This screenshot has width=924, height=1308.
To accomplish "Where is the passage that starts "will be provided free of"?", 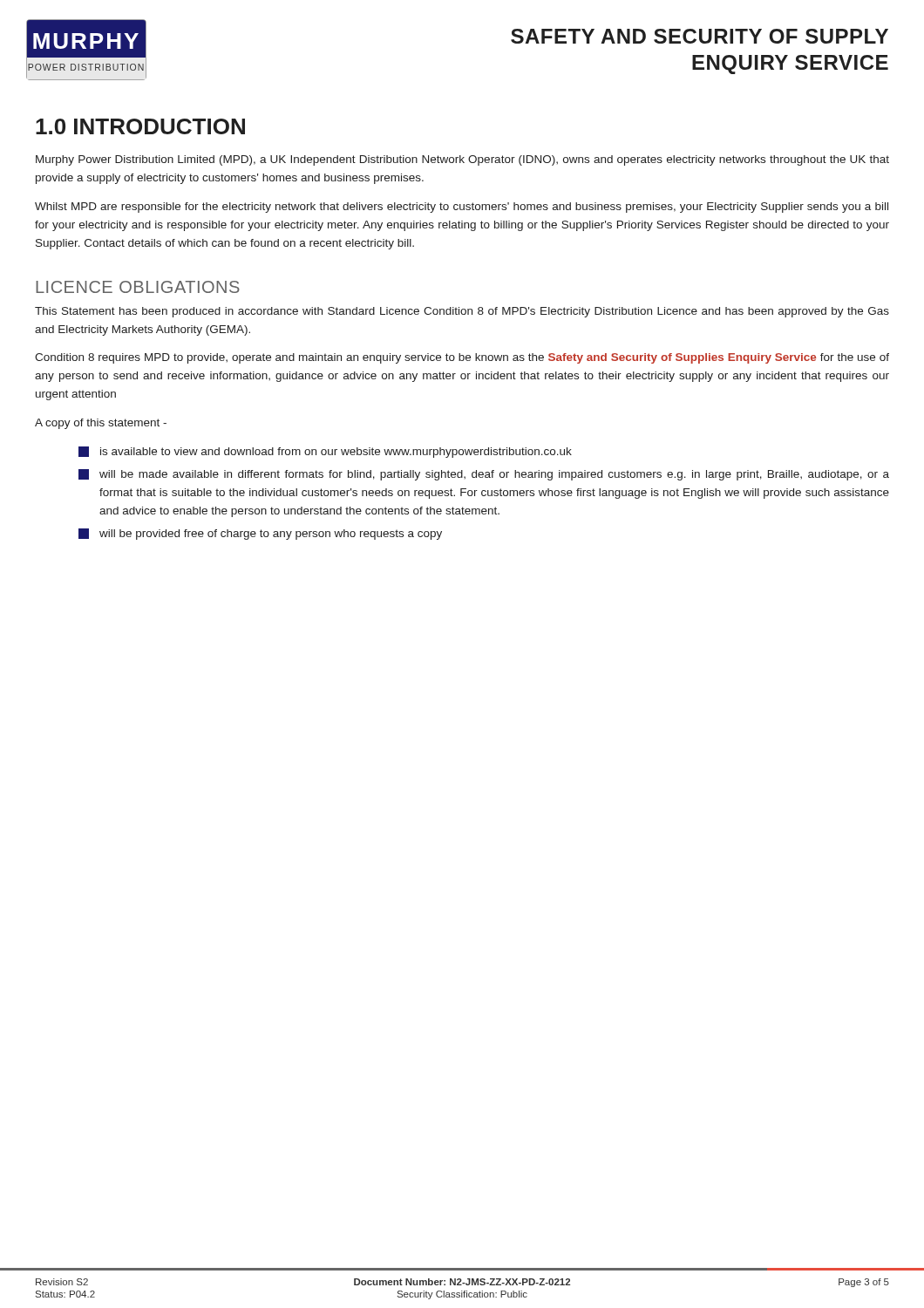I will point(260,534).
